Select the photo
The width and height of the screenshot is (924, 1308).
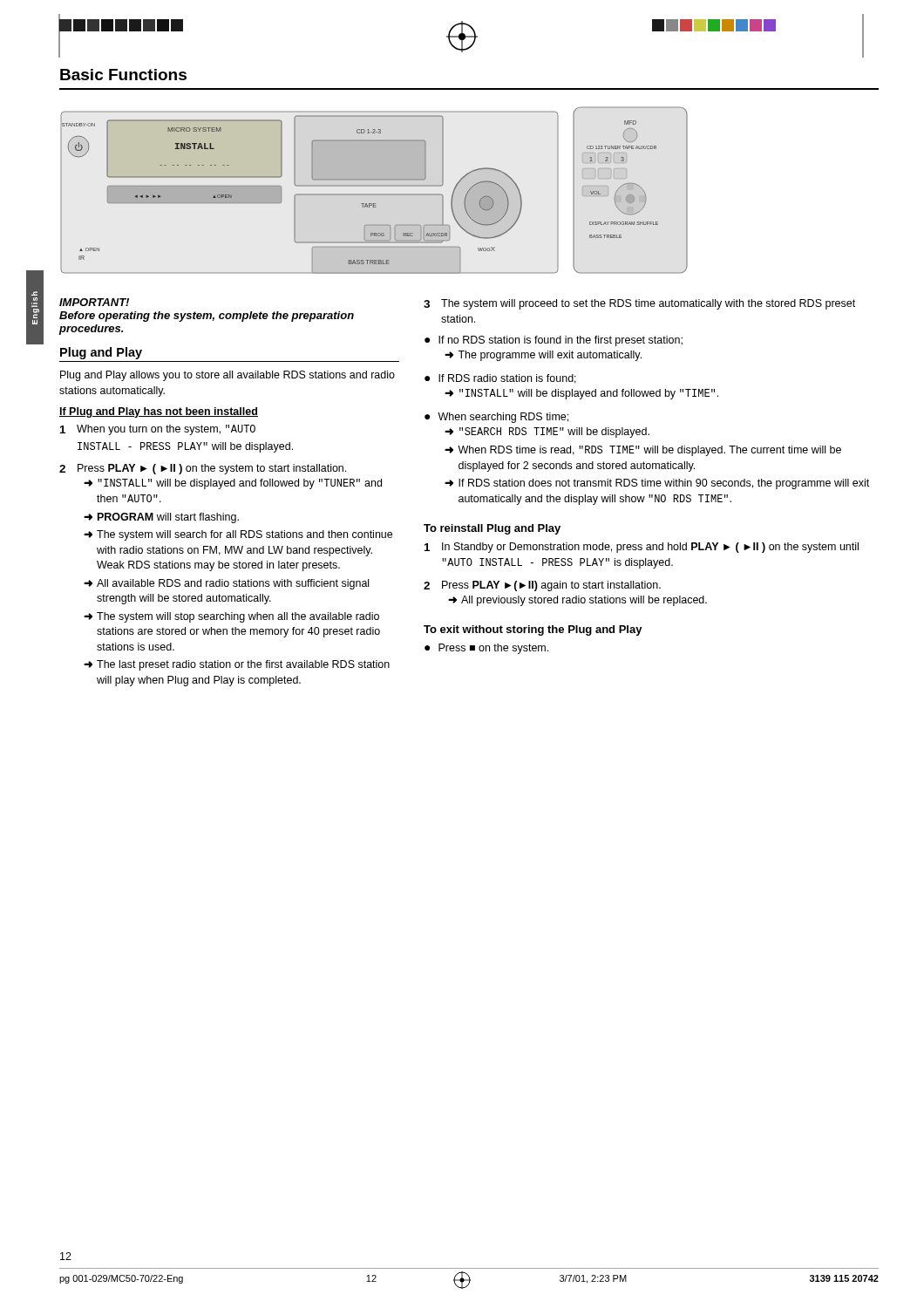[469, 190]
